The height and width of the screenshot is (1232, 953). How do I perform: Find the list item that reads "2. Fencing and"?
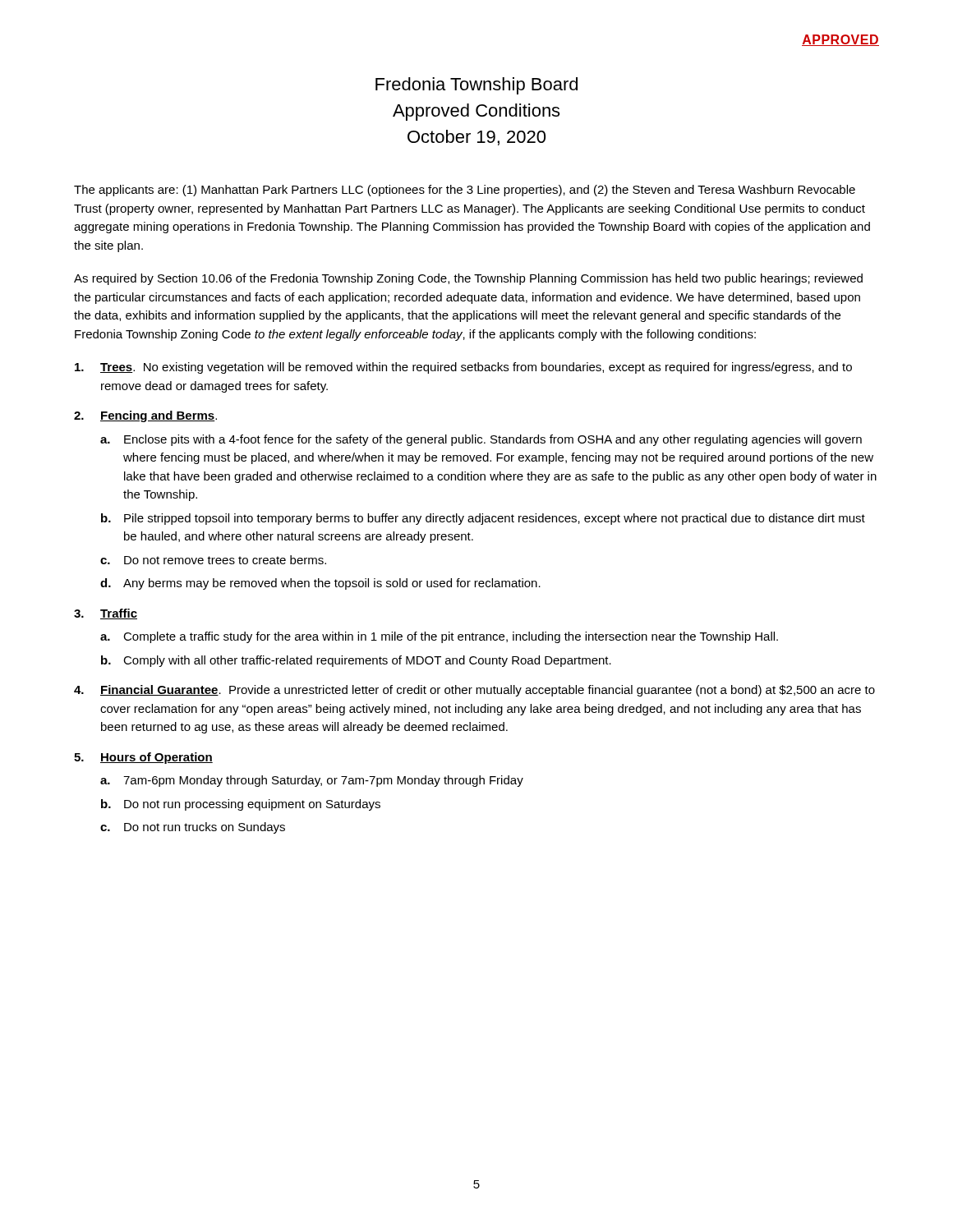[x=145, y=416]
